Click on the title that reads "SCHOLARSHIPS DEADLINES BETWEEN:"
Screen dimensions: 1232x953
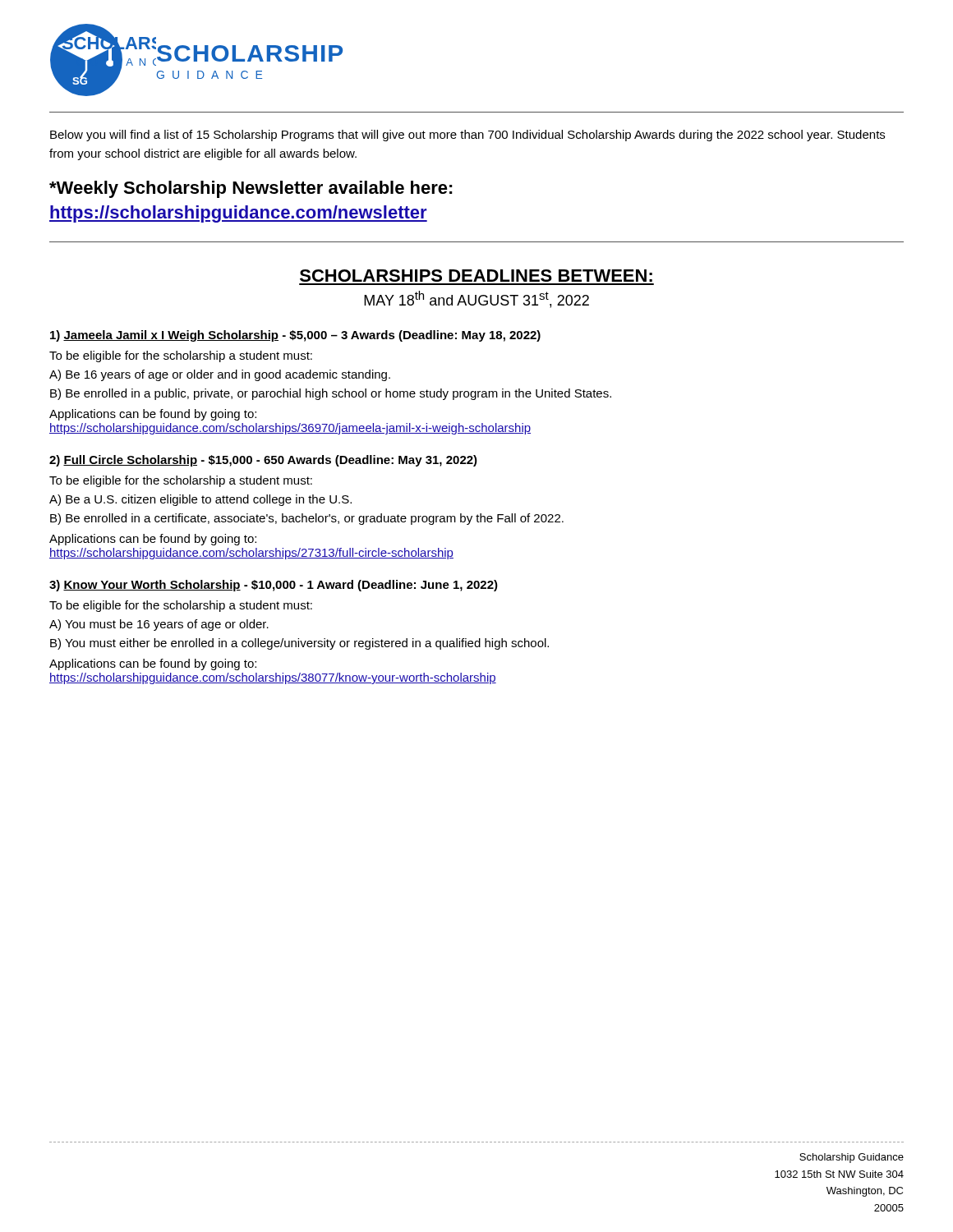[x=476, y=287]
